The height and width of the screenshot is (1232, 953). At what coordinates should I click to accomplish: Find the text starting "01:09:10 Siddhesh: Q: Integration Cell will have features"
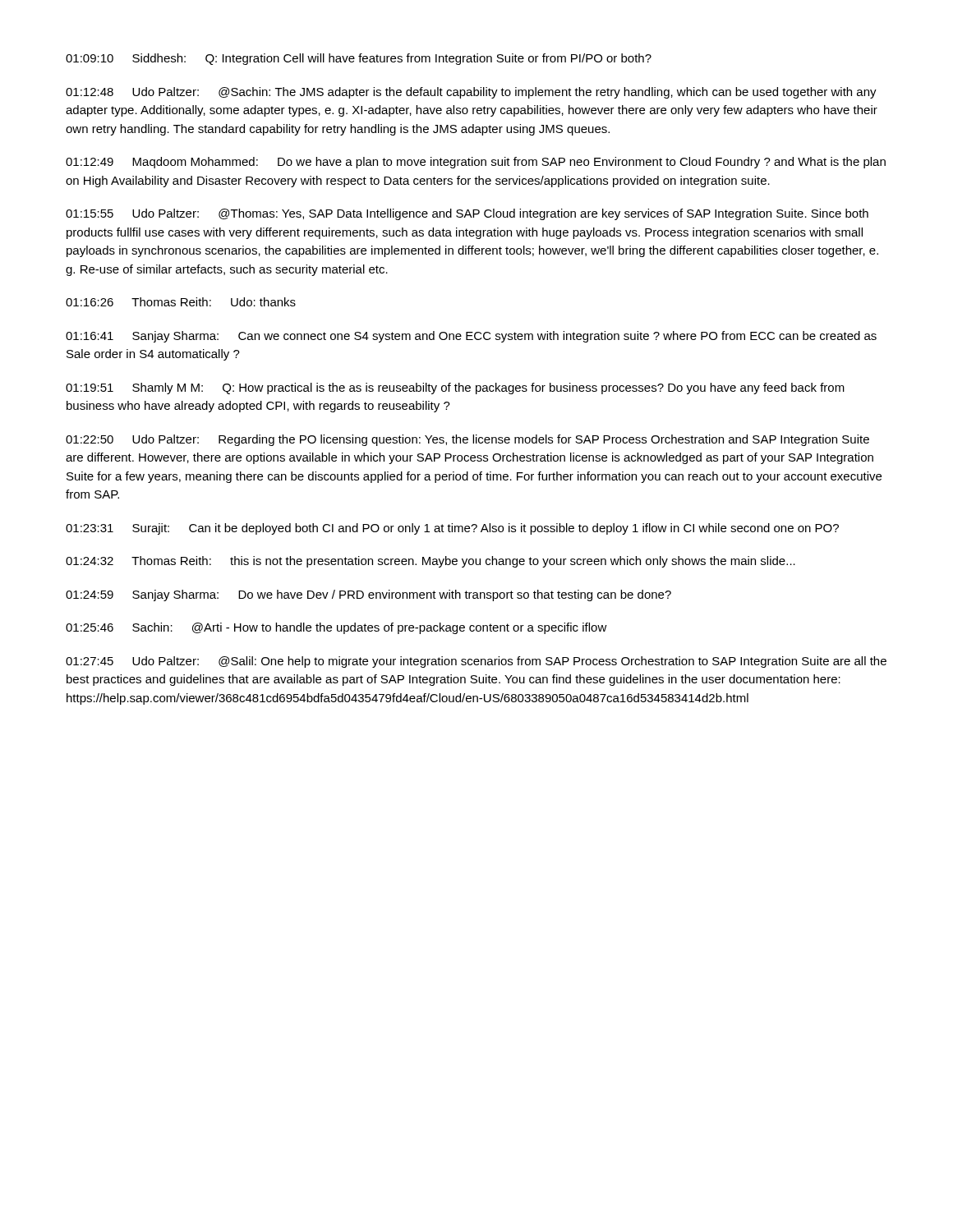[x=359, y=58]
